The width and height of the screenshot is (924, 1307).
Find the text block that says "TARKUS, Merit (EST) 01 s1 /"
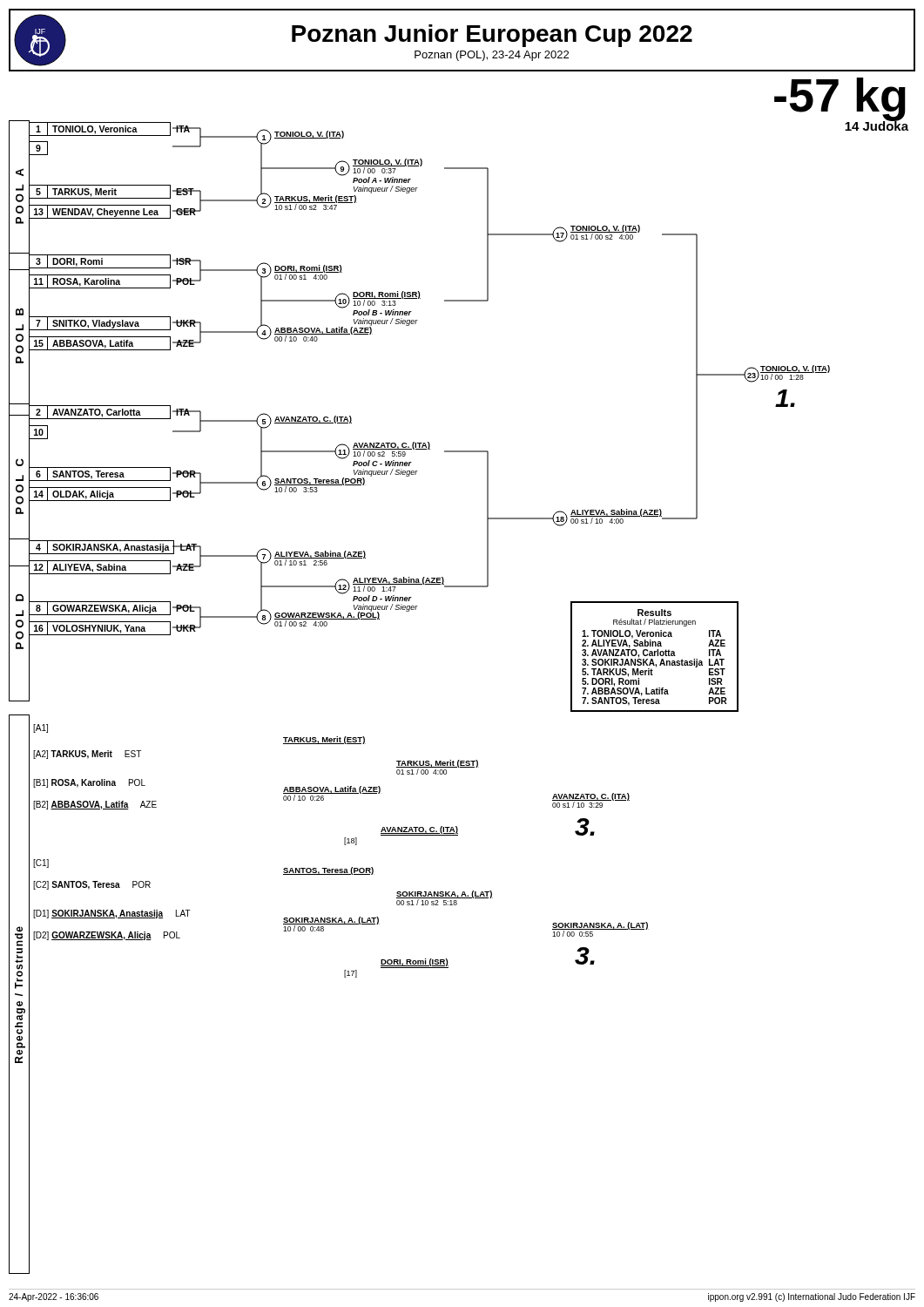point(437,767)
